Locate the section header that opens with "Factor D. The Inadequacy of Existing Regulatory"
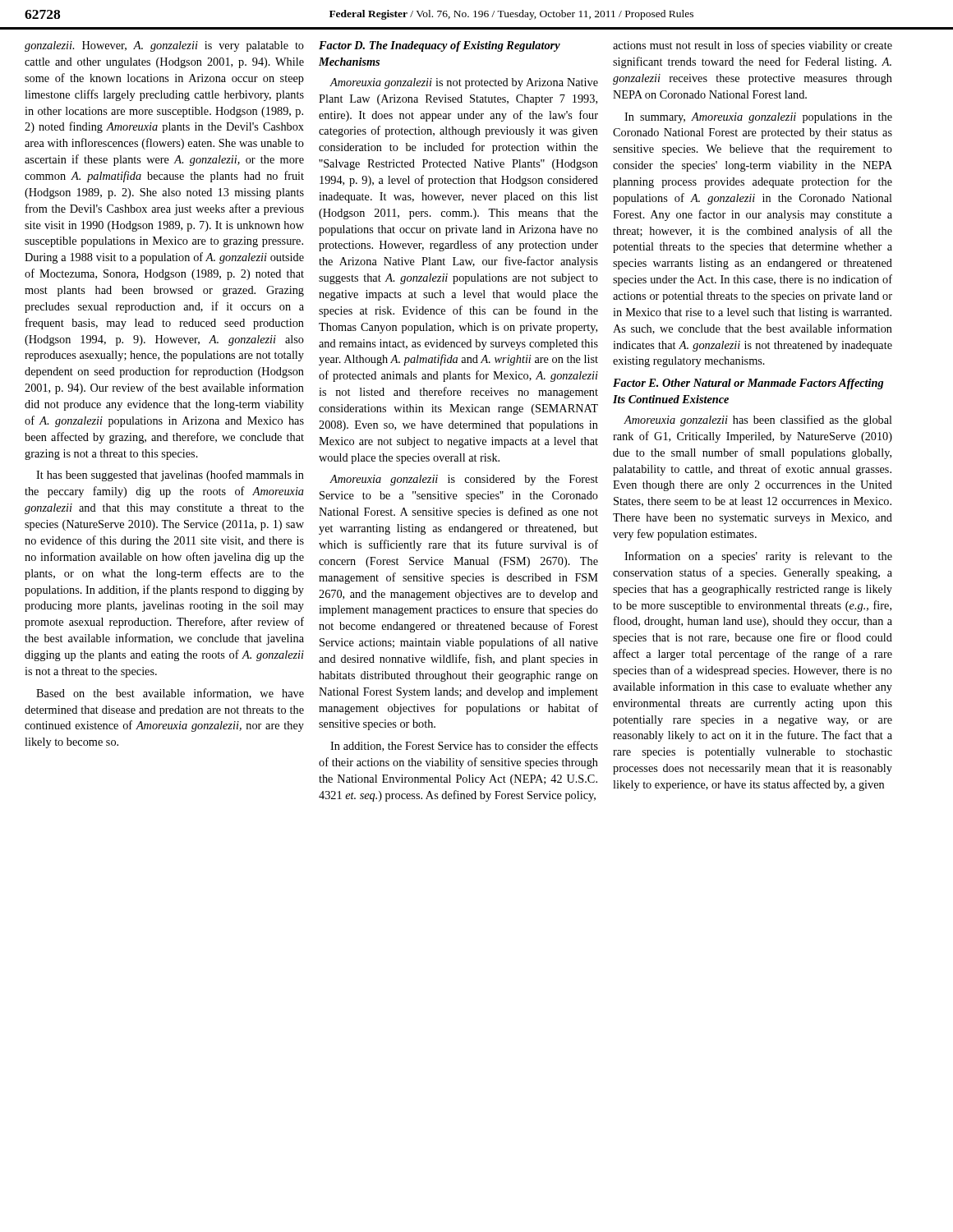Image resolution: width=953 pixels, height=1232 pixels. click(439, 53)
